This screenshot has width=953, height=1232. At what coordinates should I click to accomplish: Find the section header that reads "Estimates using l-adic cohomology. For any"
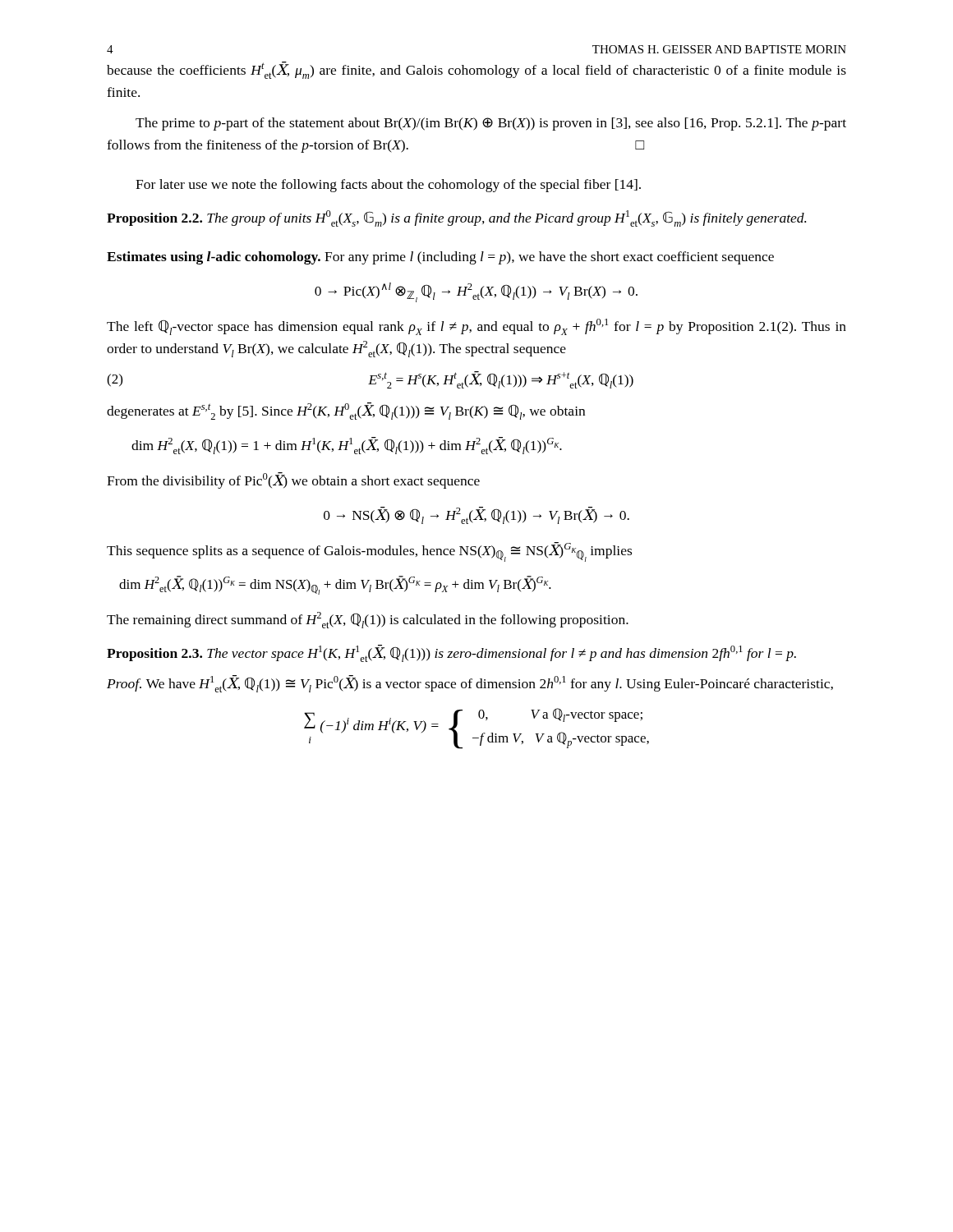[x=476, y=257]
